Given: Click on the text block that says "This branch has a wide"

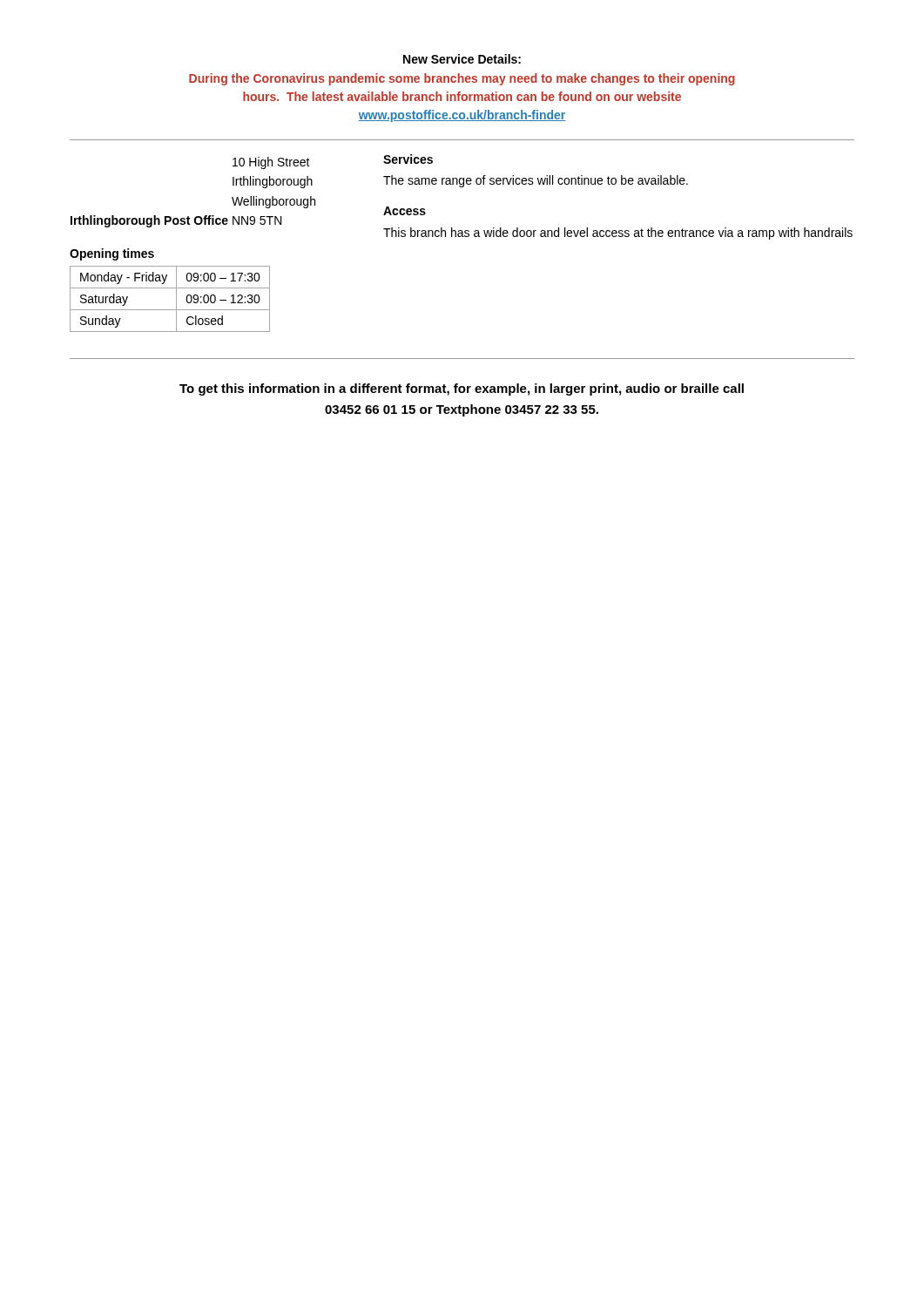Looking at the screenshot, I should pyautogui.click(x=619, y=233).
